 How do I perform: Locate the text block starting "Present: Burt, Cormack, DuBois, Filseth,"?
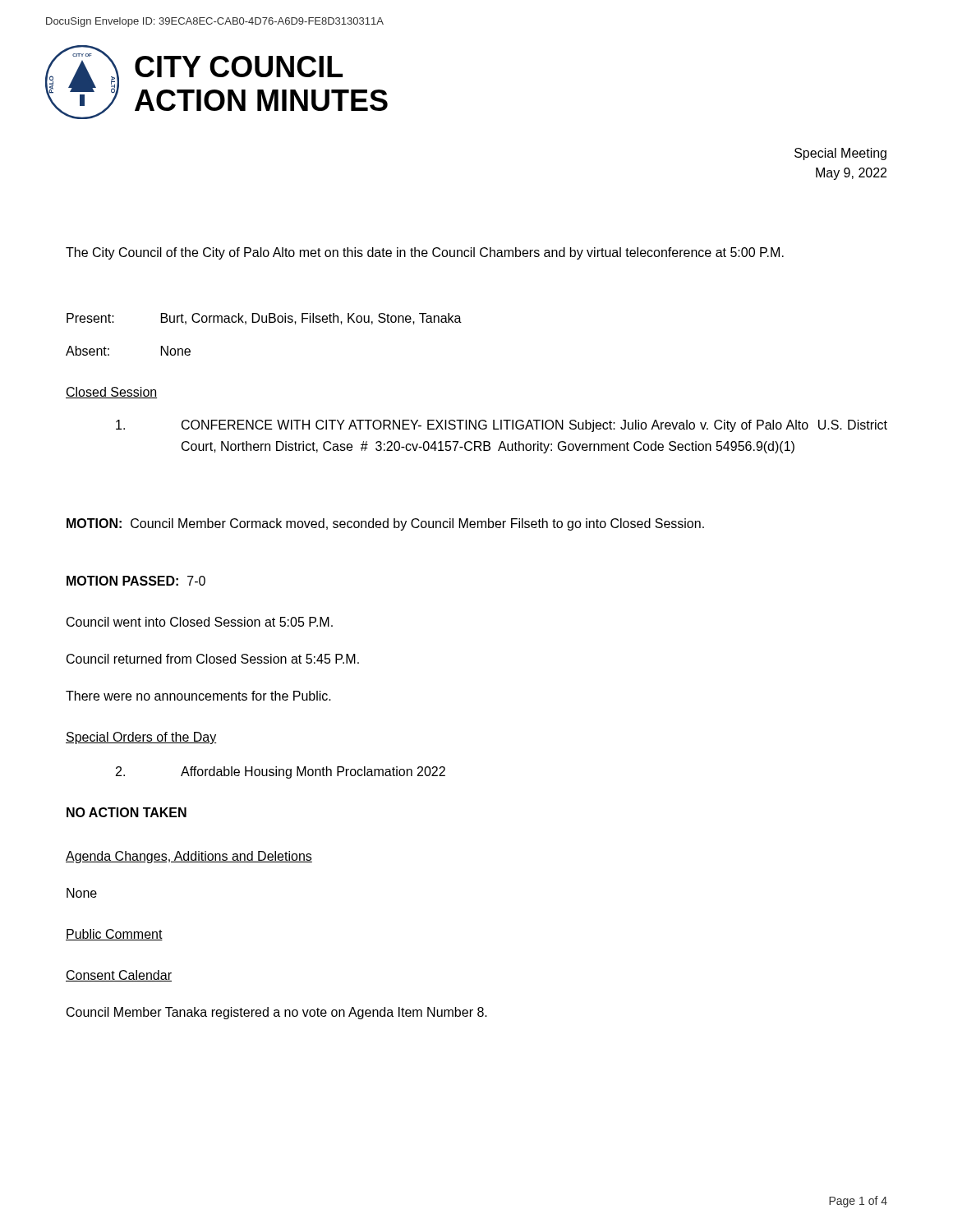[264, 319]
